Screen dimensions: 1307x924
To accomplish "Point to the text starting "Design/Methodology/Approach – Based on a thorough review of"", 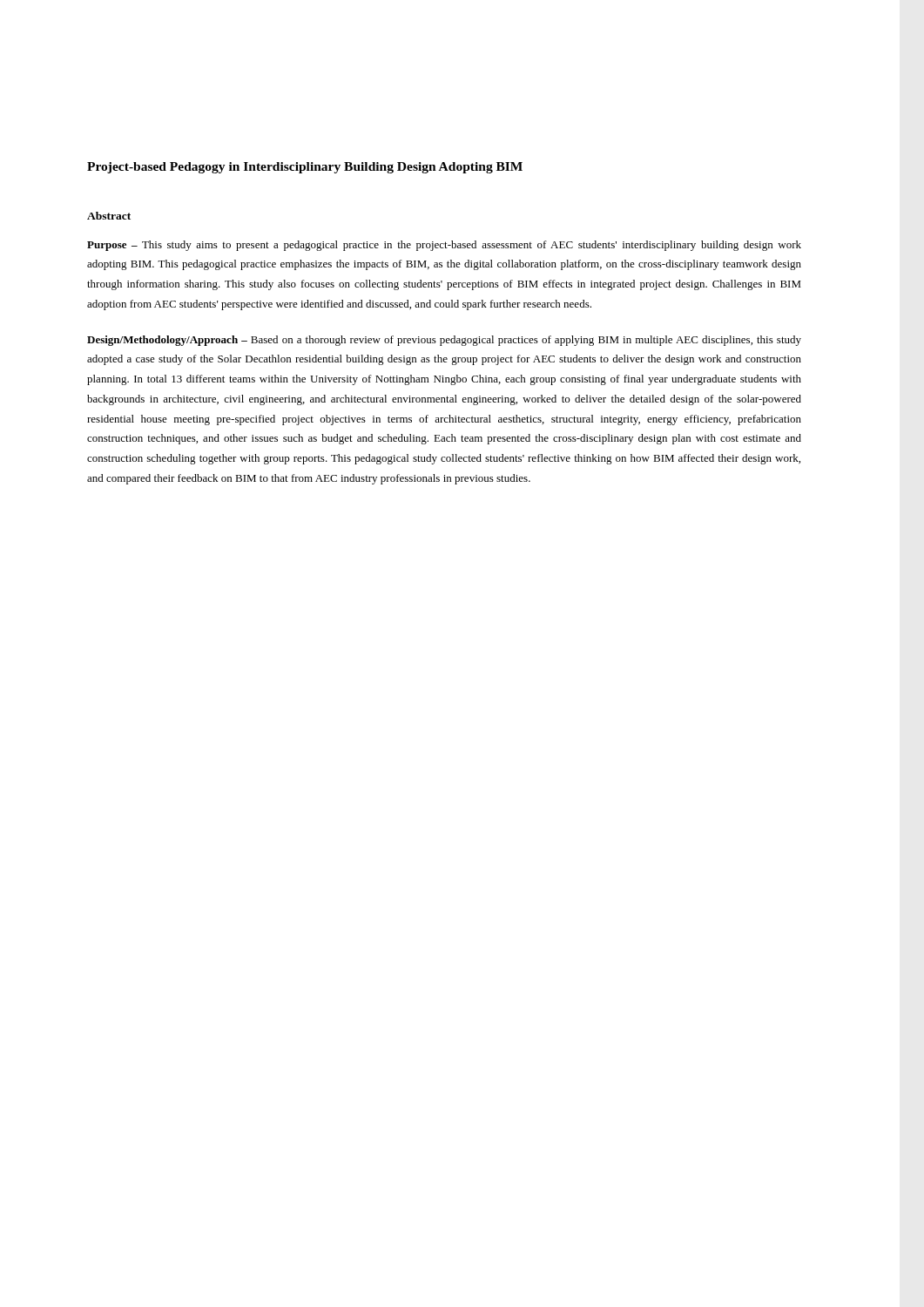I will [444, 409].
